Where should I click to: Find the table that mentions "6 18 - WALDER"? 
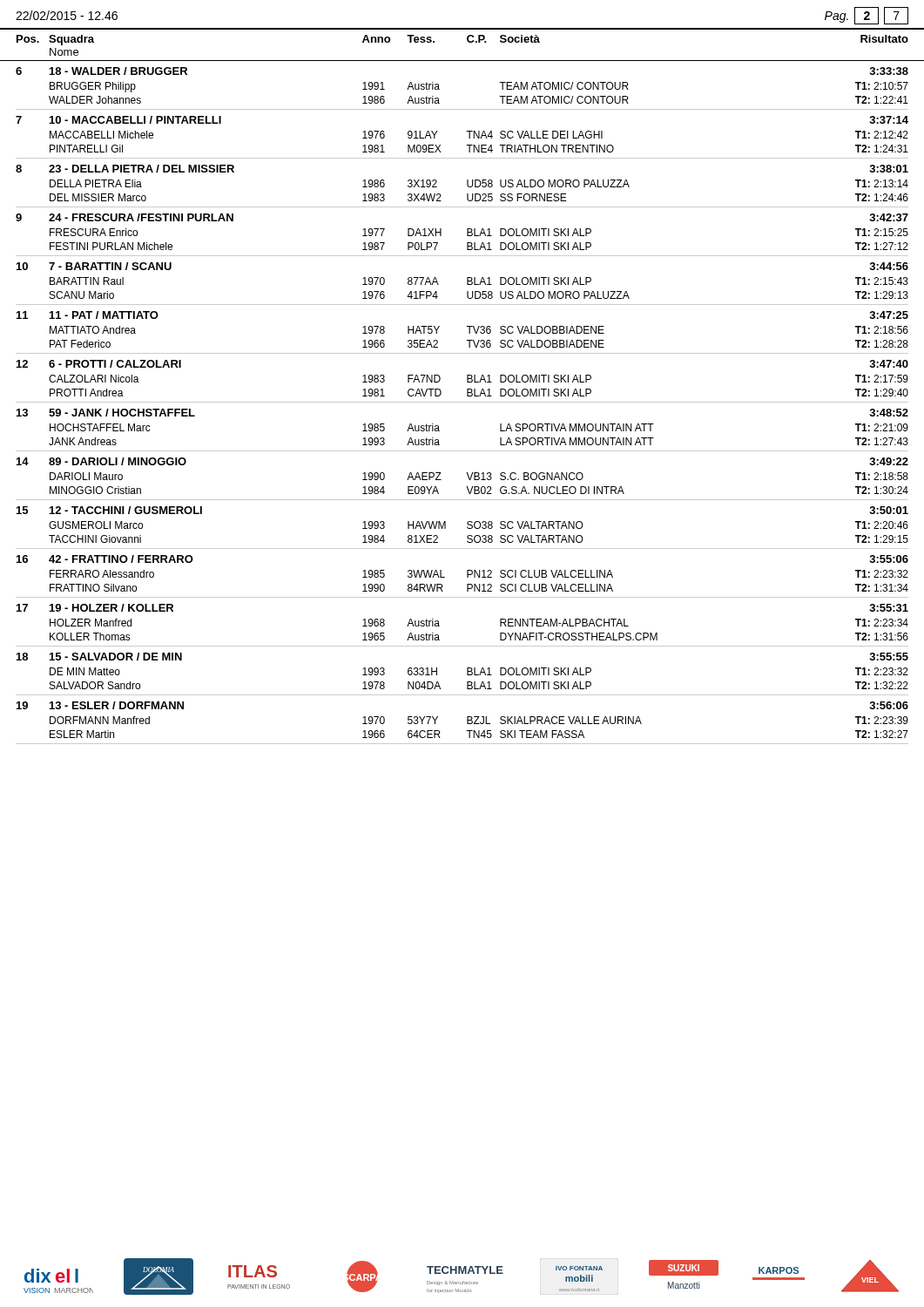tap(462, 403)
